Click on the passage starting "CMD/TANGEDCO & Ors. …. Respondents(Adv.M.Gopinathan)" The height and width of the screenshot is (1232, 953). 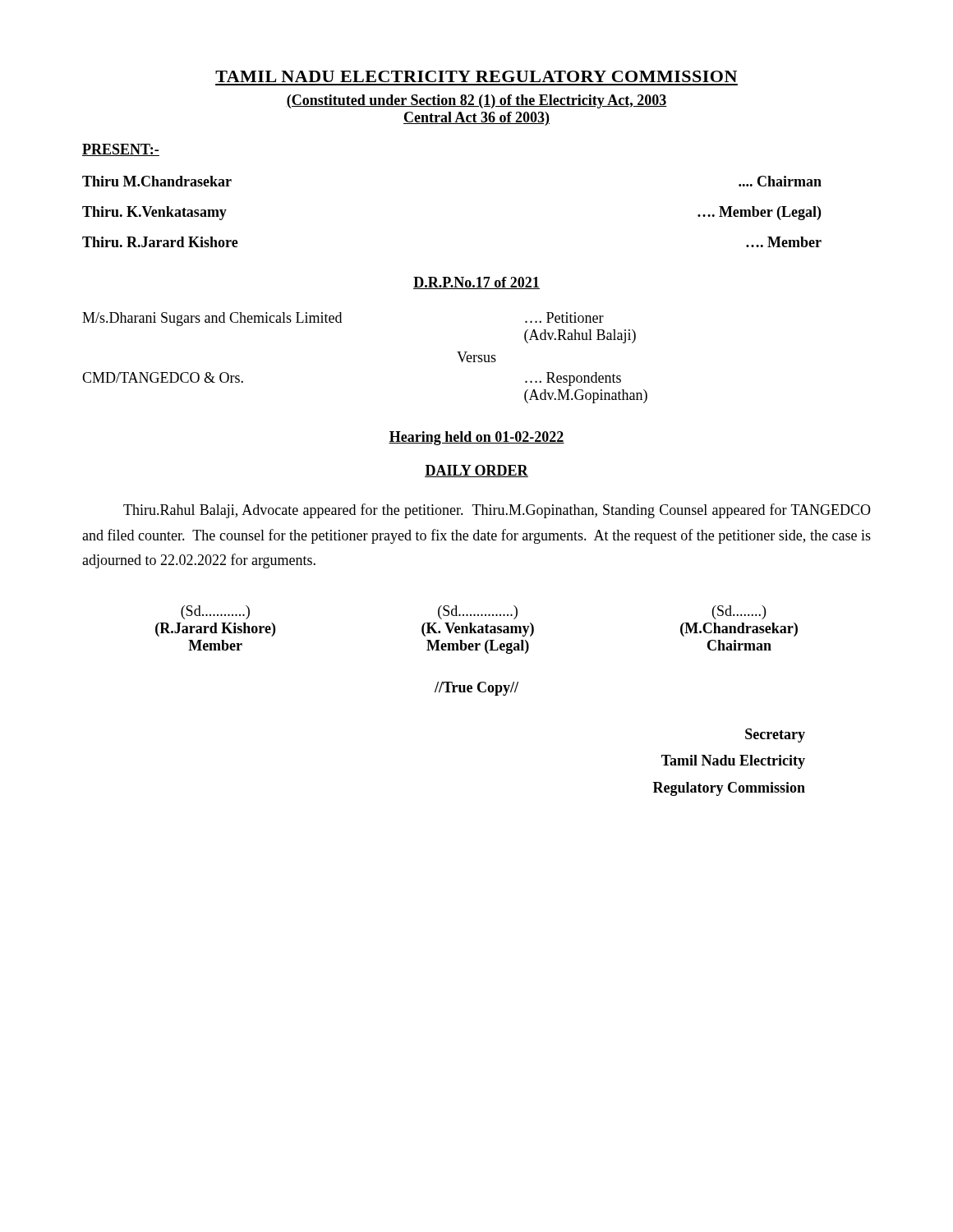(x=163, y=379)
